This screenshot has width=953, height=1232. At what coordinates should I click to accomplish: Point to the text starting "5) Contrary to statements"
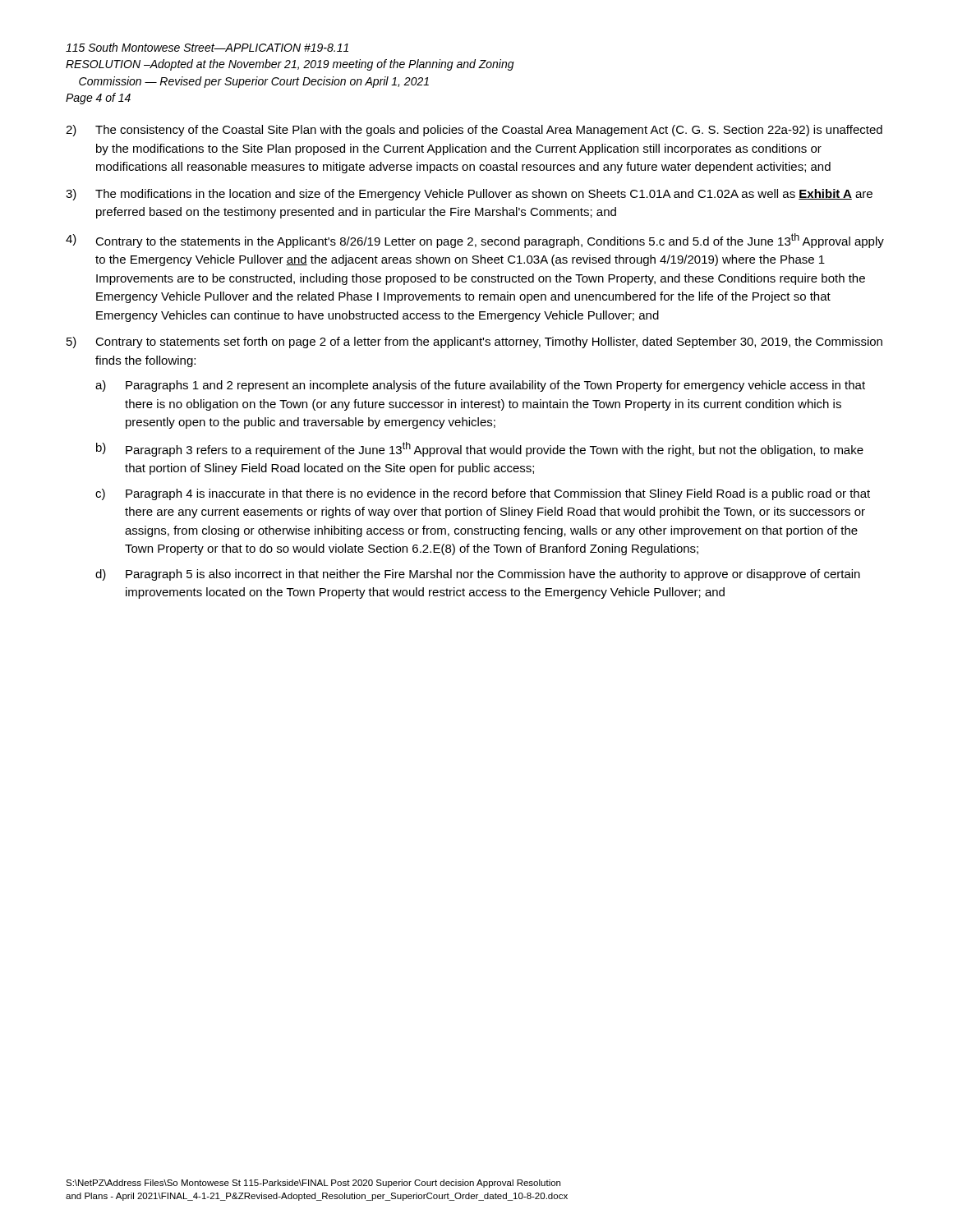click(x=476, y=471)
